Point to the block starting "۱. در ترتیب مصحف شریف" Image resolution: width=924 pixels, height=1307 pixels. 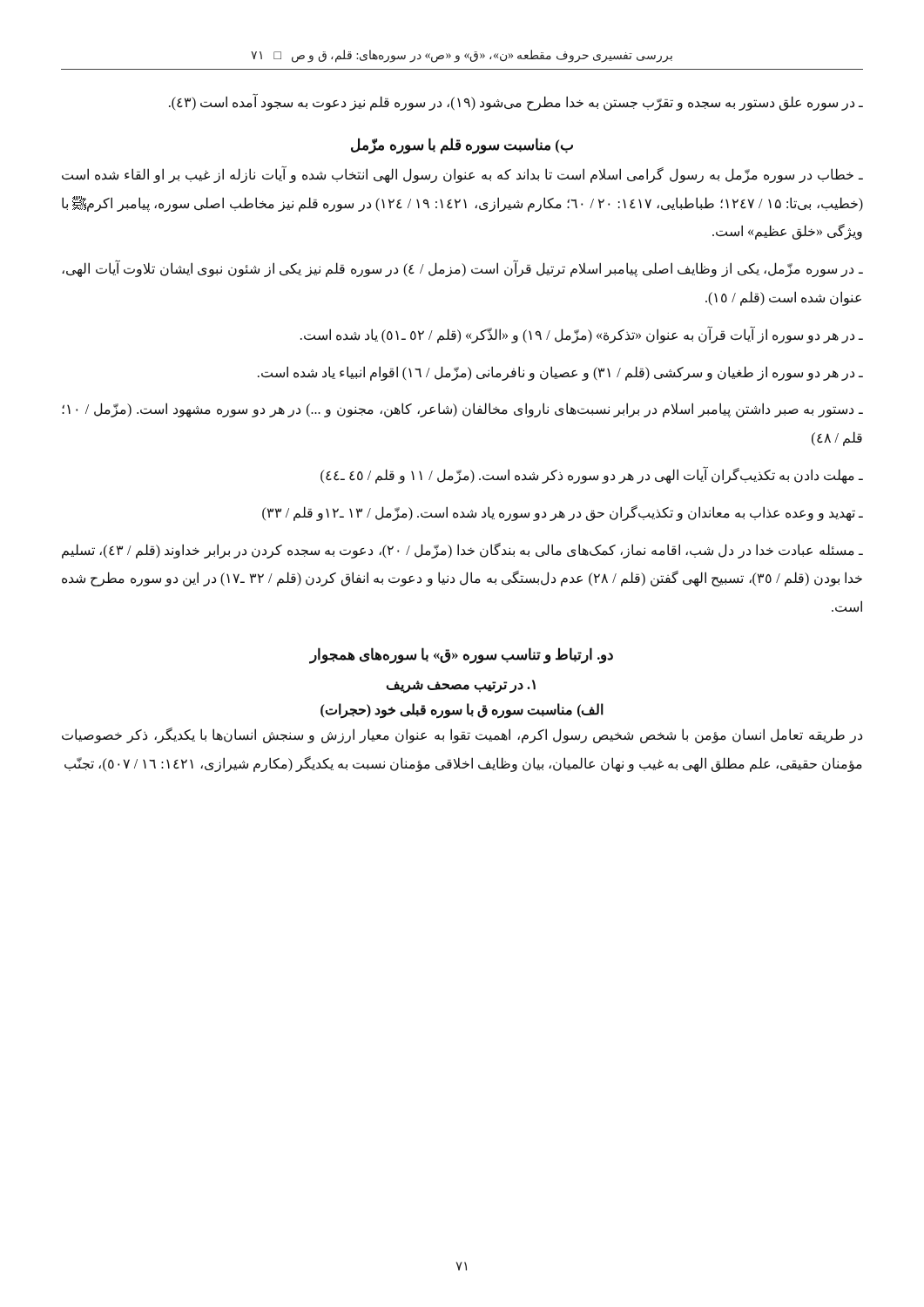tap(462, 684)
